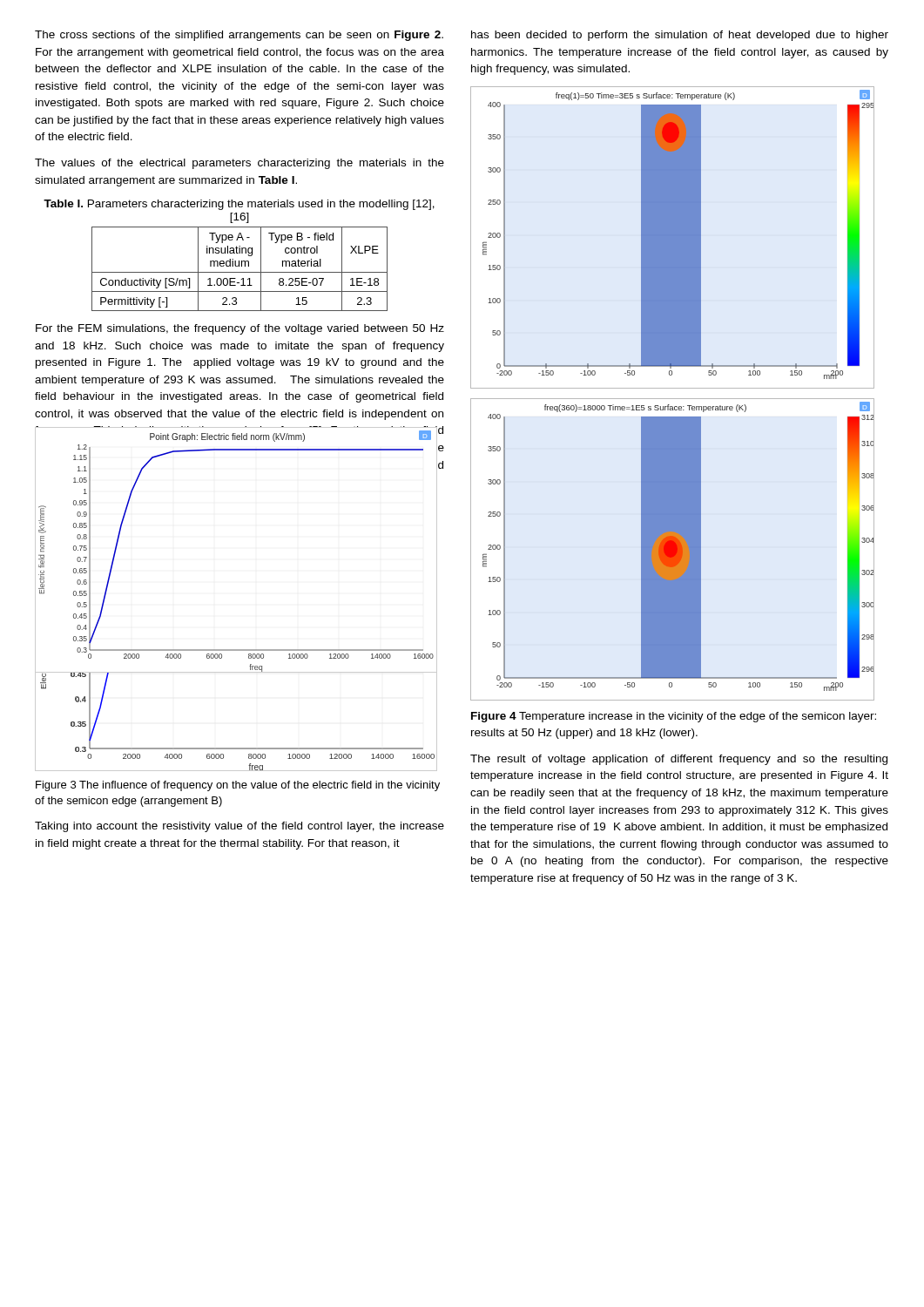924x1307 pixels.
Task: Find the table
Action: pyautogui.click(x=240, y=269)
